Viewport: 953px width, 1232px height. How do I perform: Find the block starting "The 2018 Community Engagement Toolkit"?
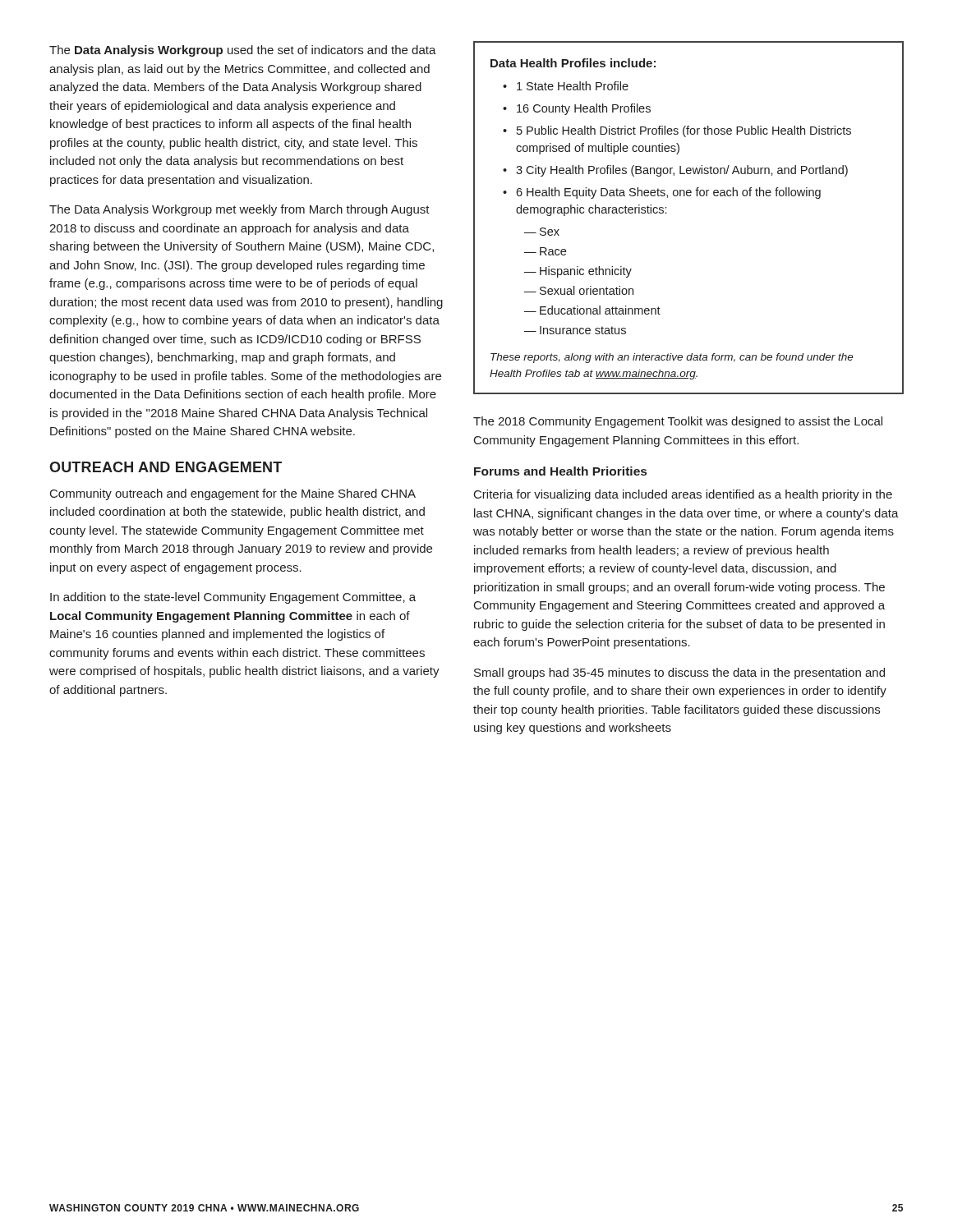pyautogui.click(x=688, y=431)
